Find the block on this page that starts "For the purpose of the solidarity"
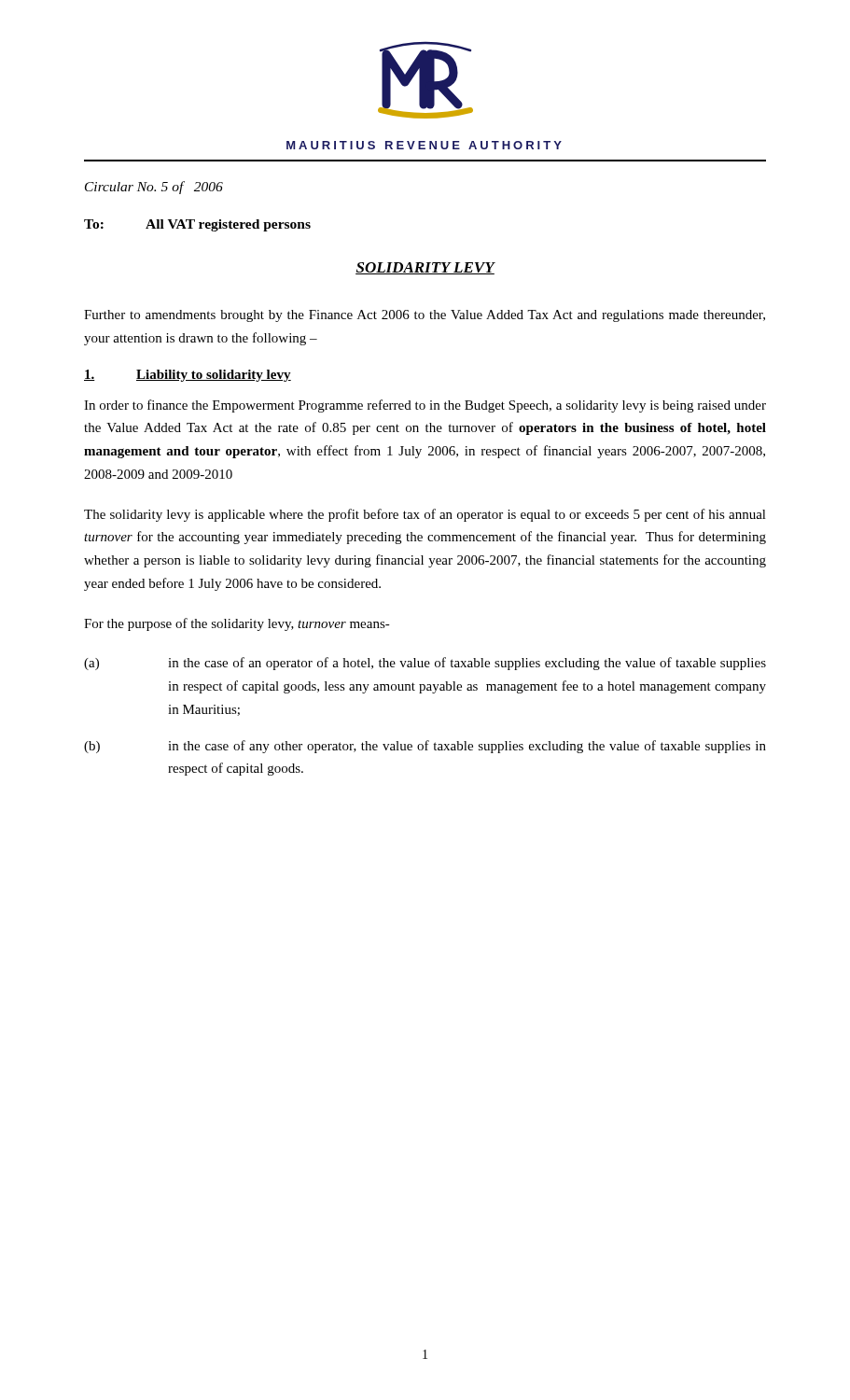Viewport: 850px width, 1400px height. [x=237, y=623]
